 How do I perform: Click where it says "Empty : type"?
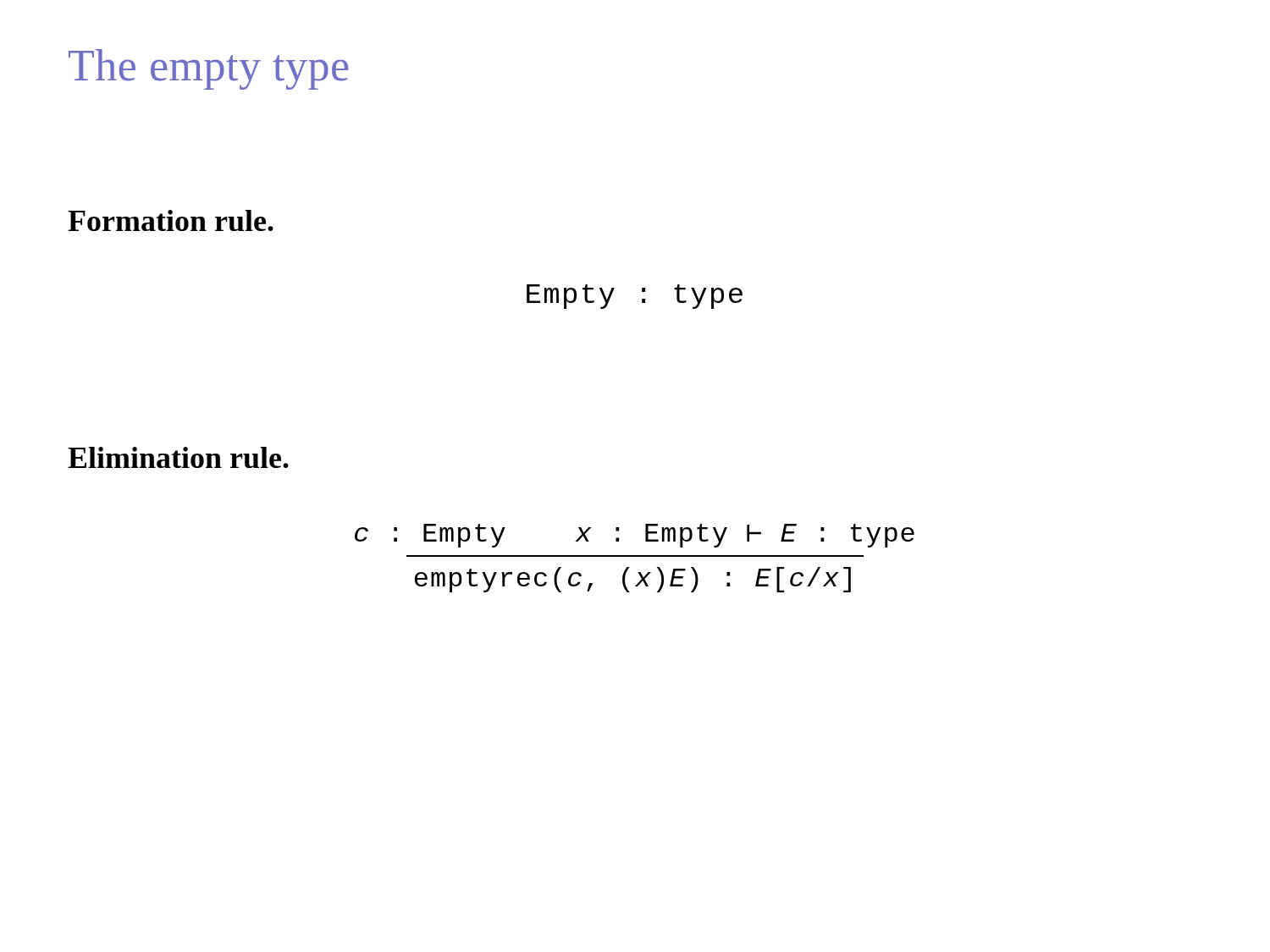click(635, 295)
